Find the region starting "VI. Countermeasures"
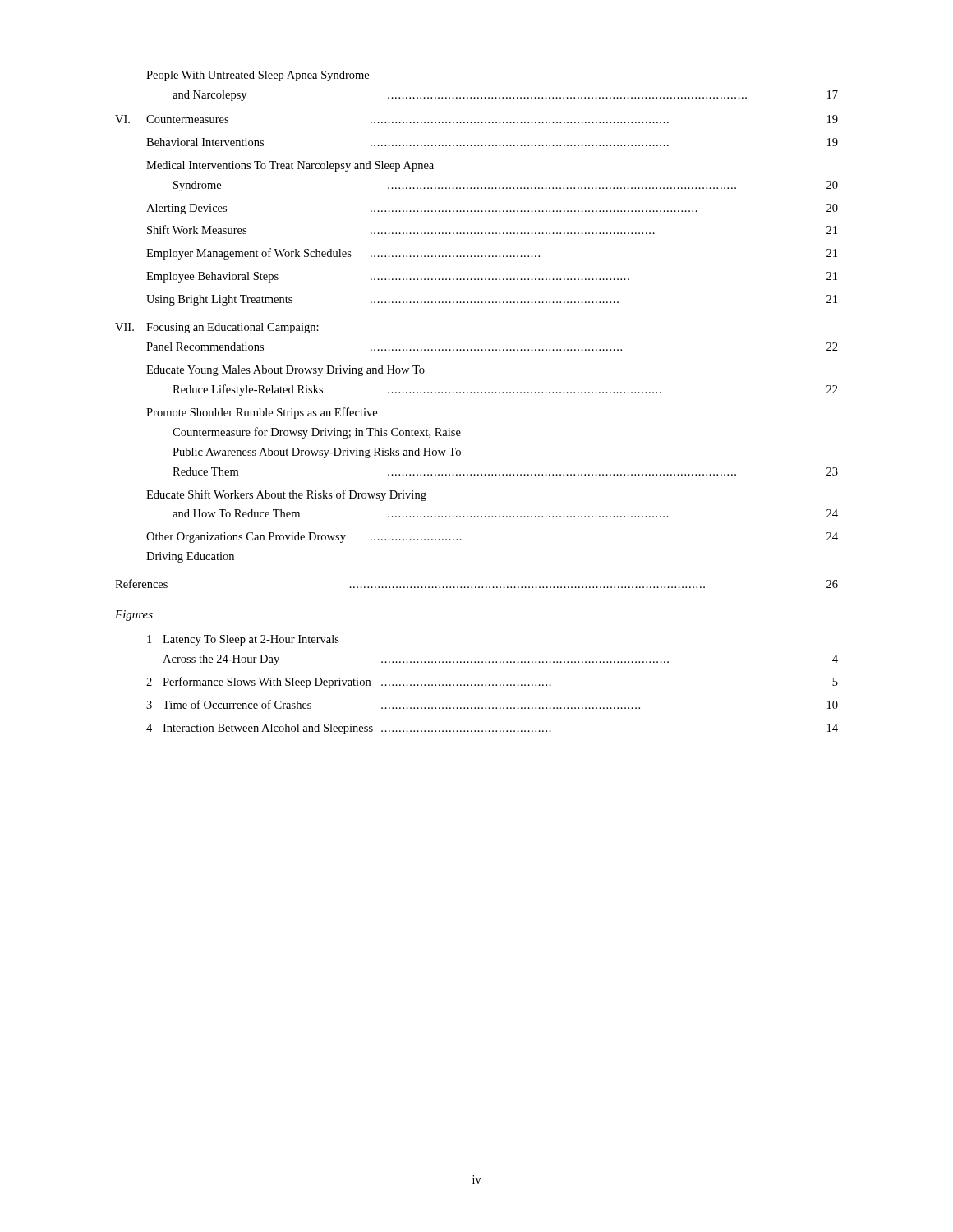The width and height of the screenshot is (953, 1232). (x=476, y=120)
